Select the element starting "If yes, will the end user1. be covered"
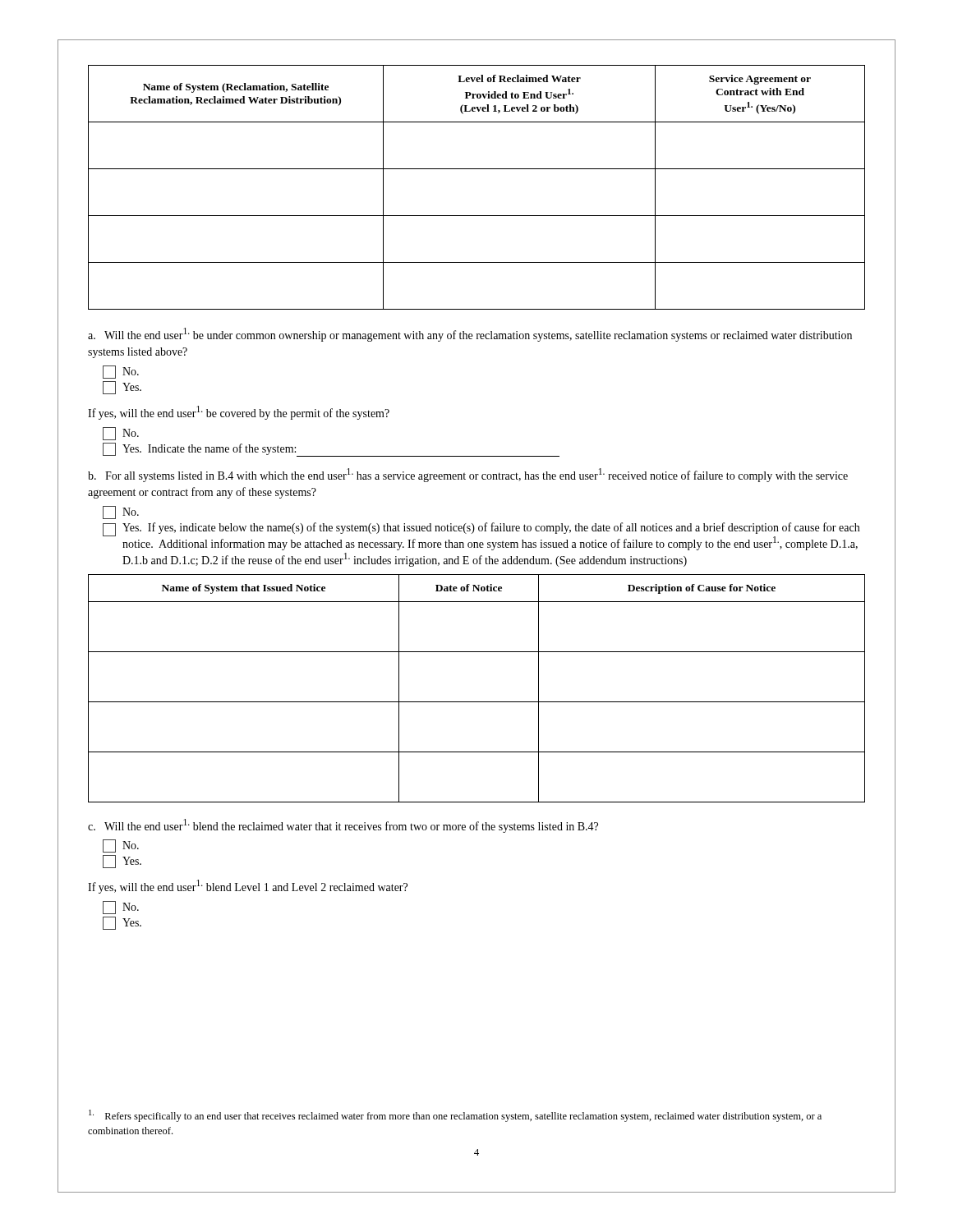This screenshot has height=1232, width=953. coord(239,412)
